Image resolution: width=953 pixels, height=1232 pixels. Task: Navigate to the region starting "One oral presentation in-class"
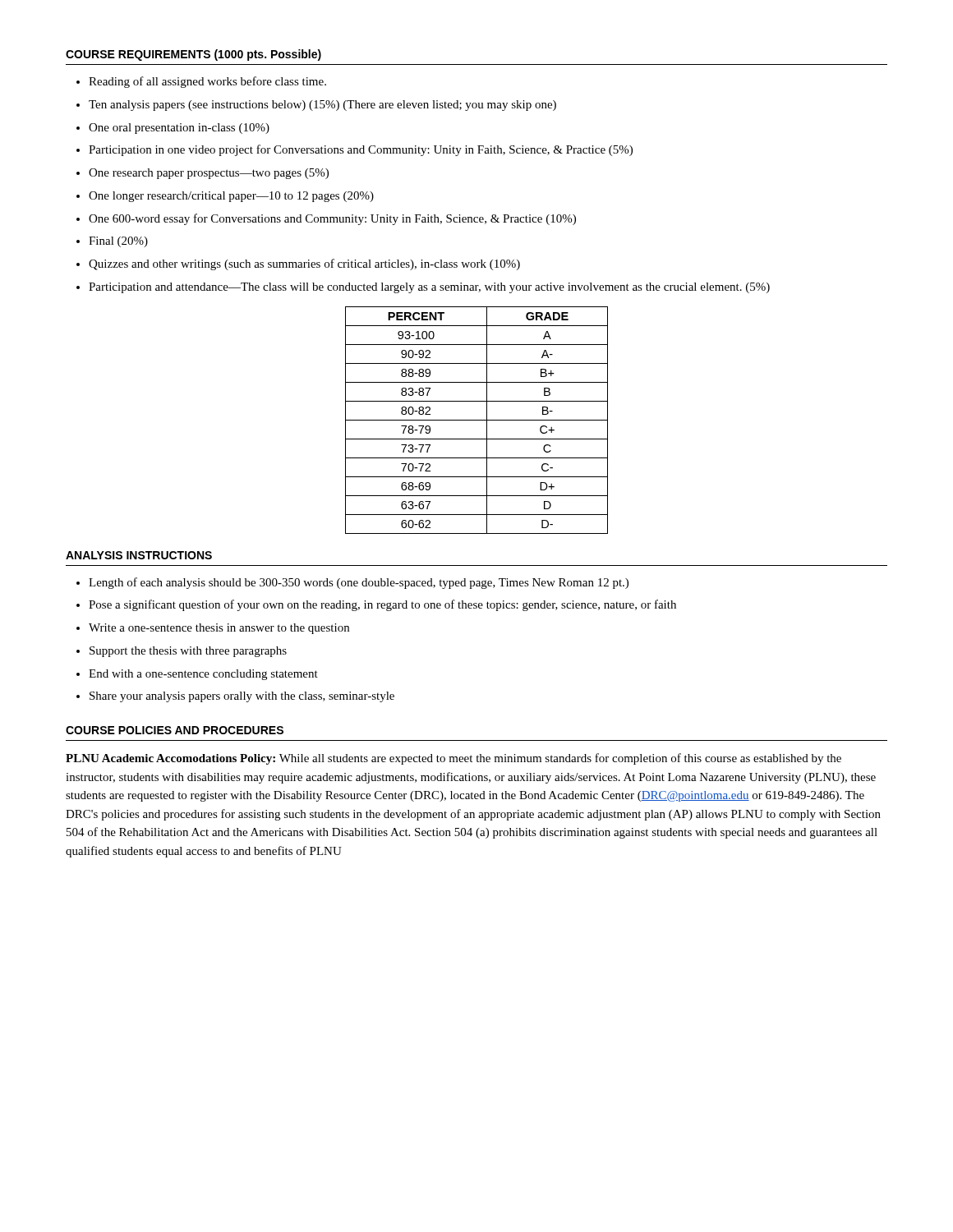point(179,127)
